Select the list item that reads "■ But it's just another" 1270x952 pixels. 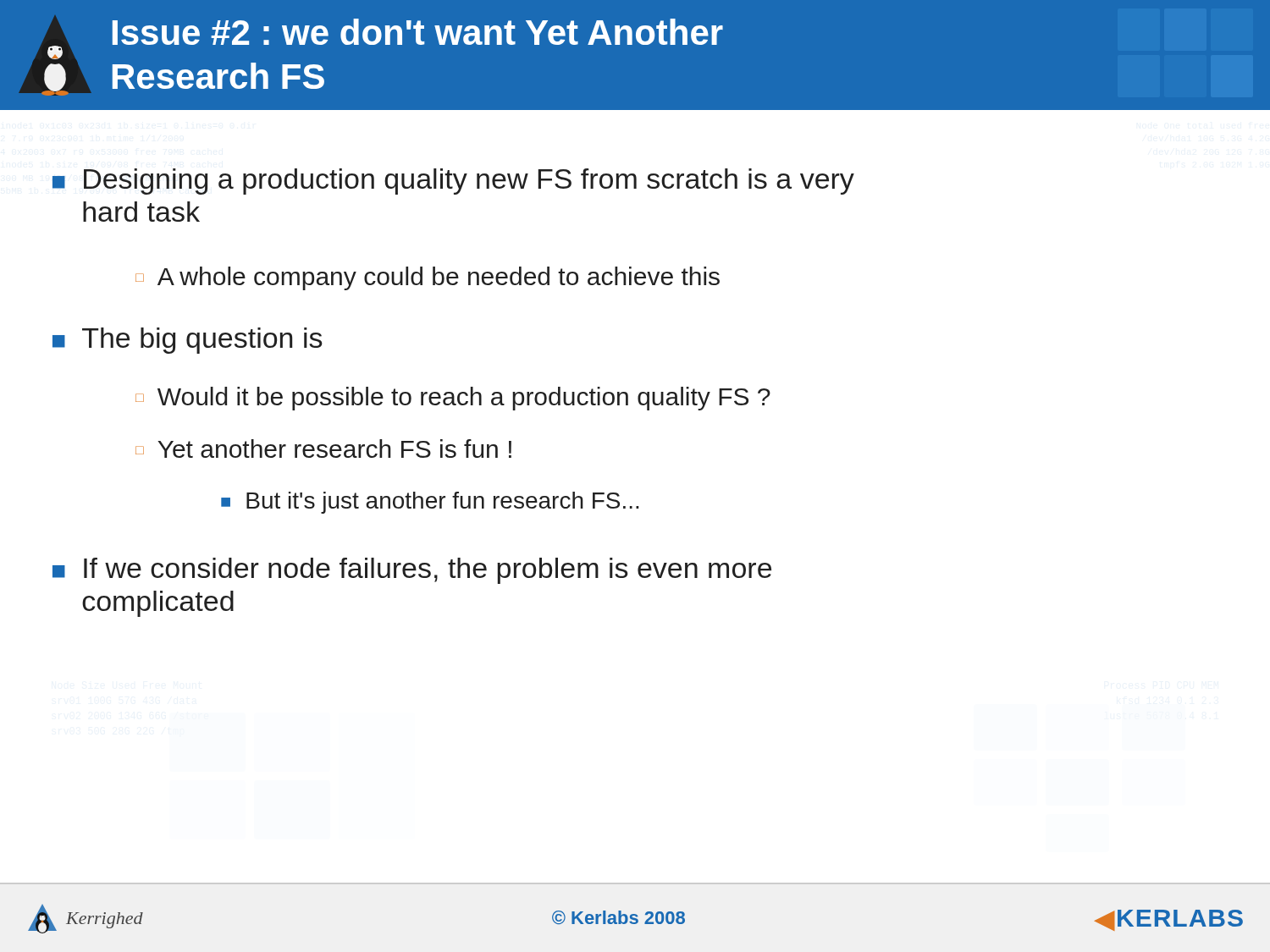[430, 501]
